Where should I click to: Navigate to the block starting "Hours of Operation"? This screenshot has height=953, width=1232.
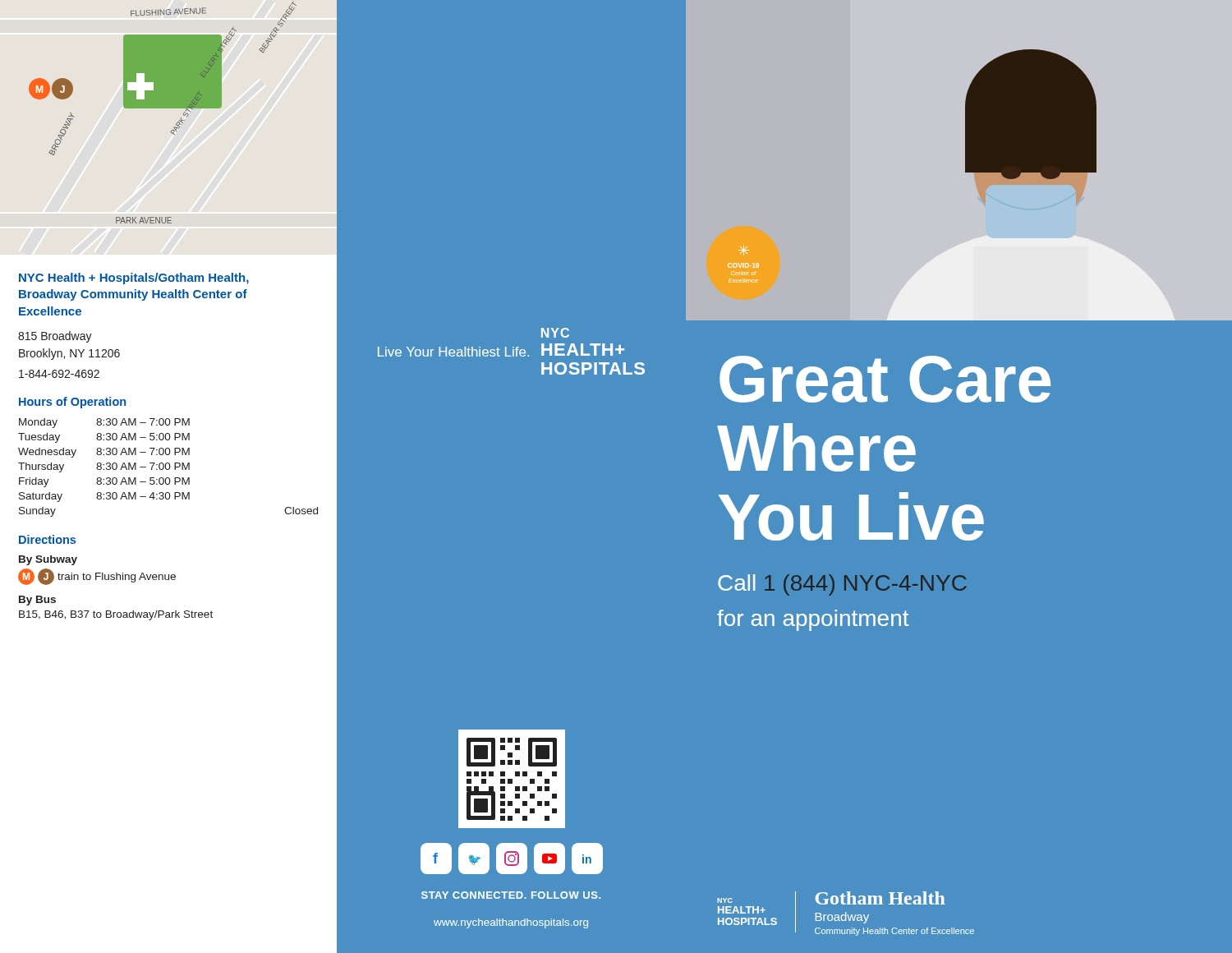tap(72, 401)
